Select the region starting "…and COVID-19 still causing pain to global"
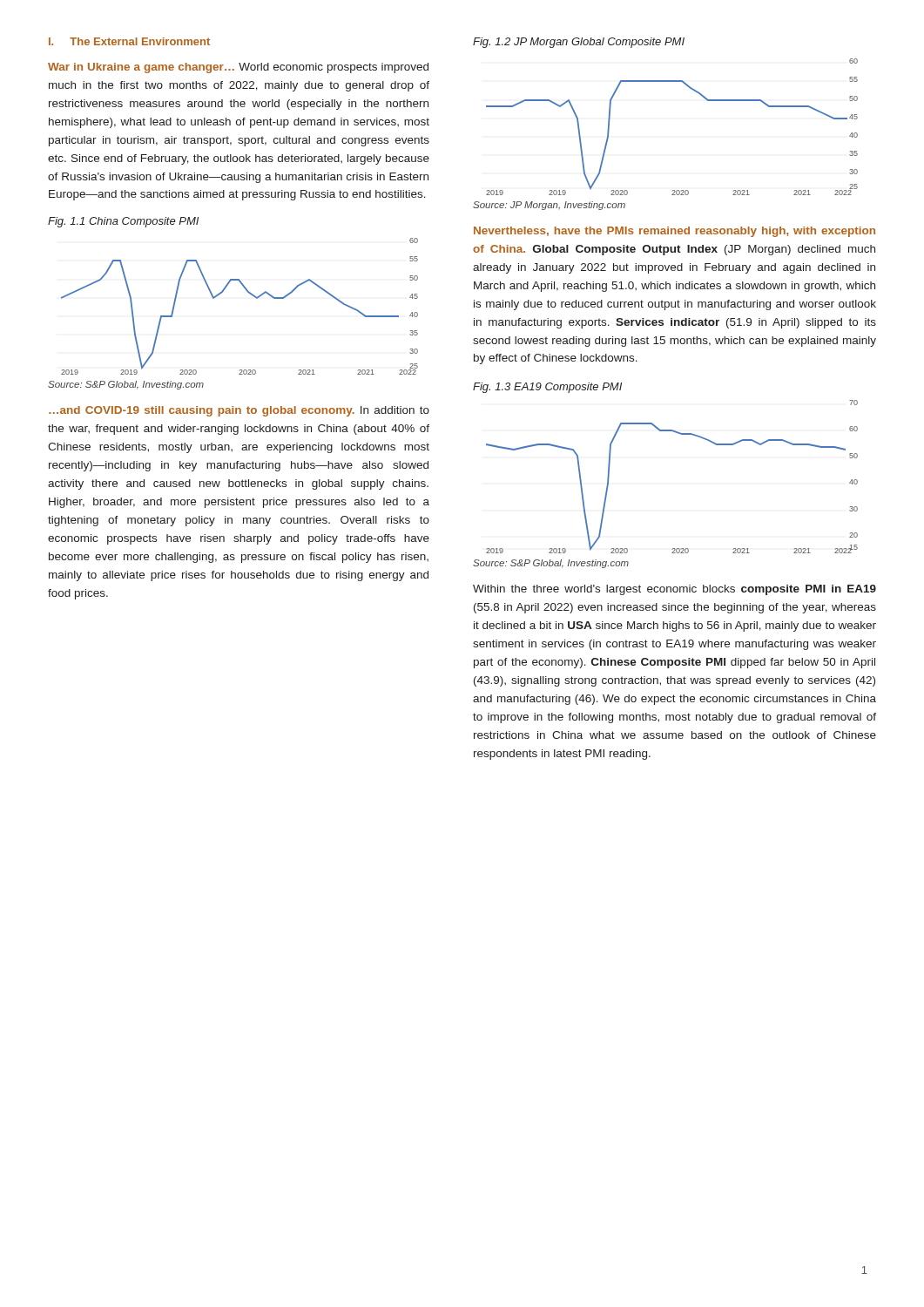Image resolution: width=924 pixels, height=1307 pixels. (239, 502)
